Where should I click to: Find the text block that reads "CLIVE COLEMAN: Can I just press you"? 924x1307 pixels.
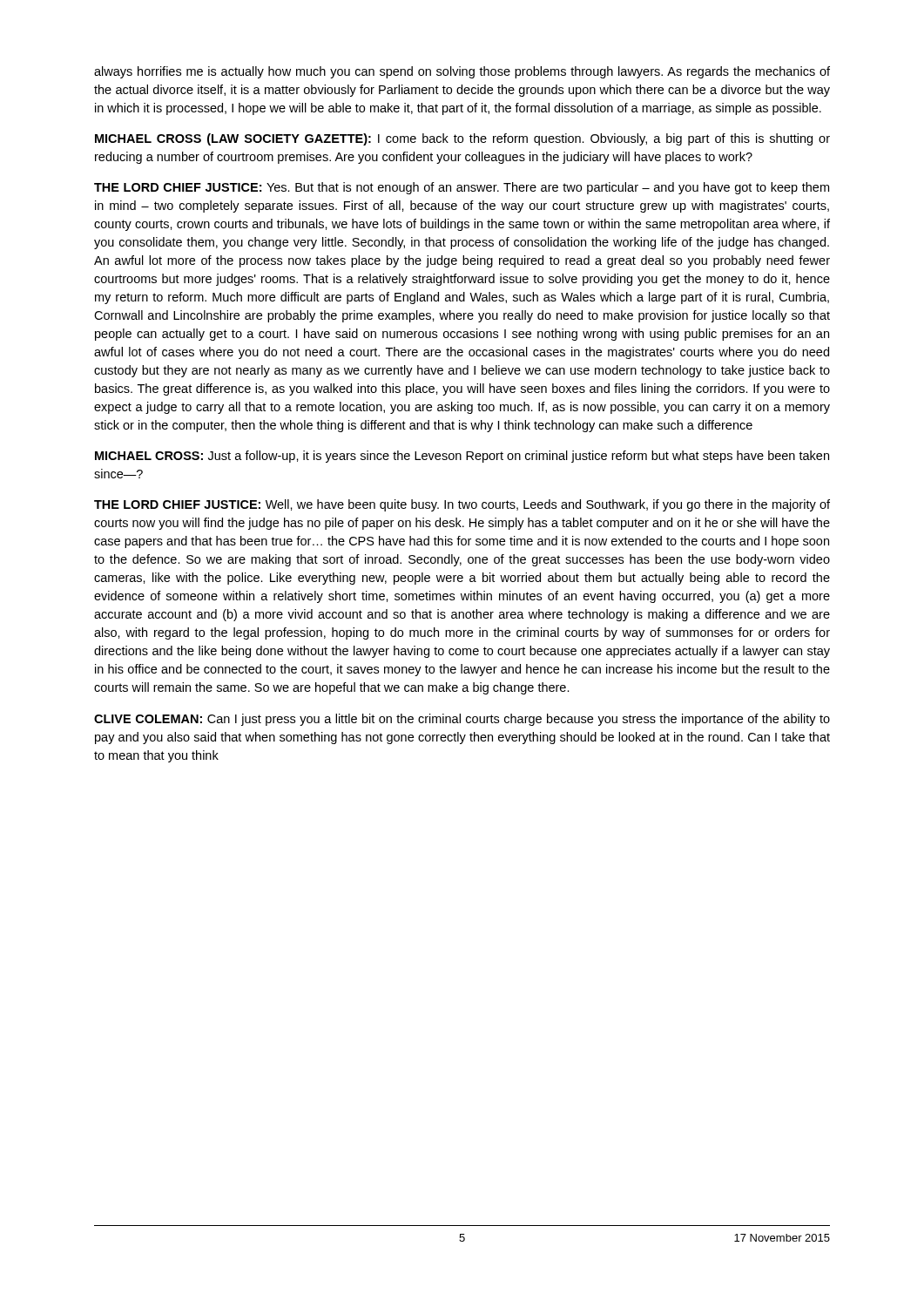point(462,737)
